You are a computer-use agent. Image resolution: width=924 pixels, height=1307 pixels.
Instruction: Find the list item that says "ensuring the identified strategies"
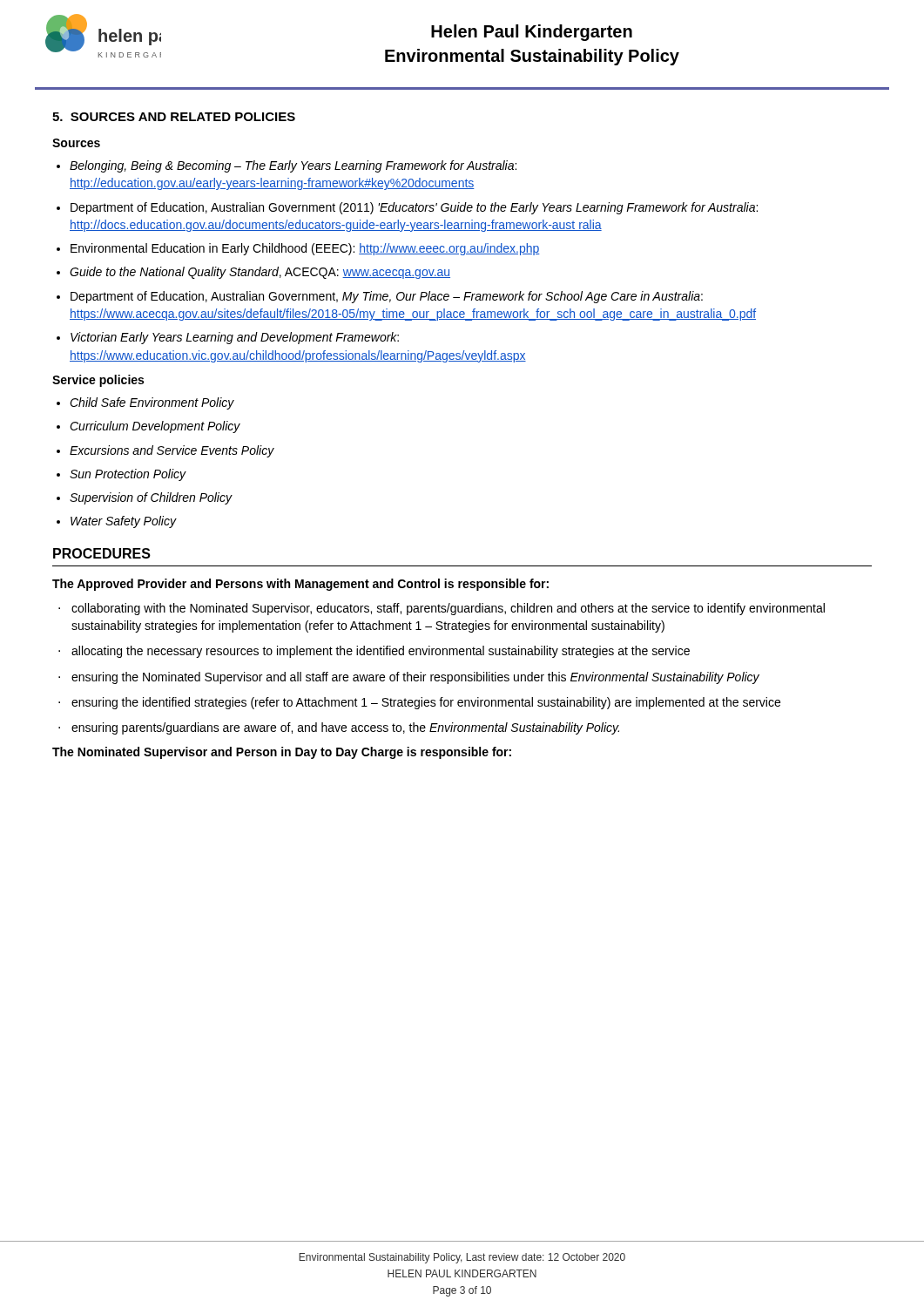(x=426, y=702)
